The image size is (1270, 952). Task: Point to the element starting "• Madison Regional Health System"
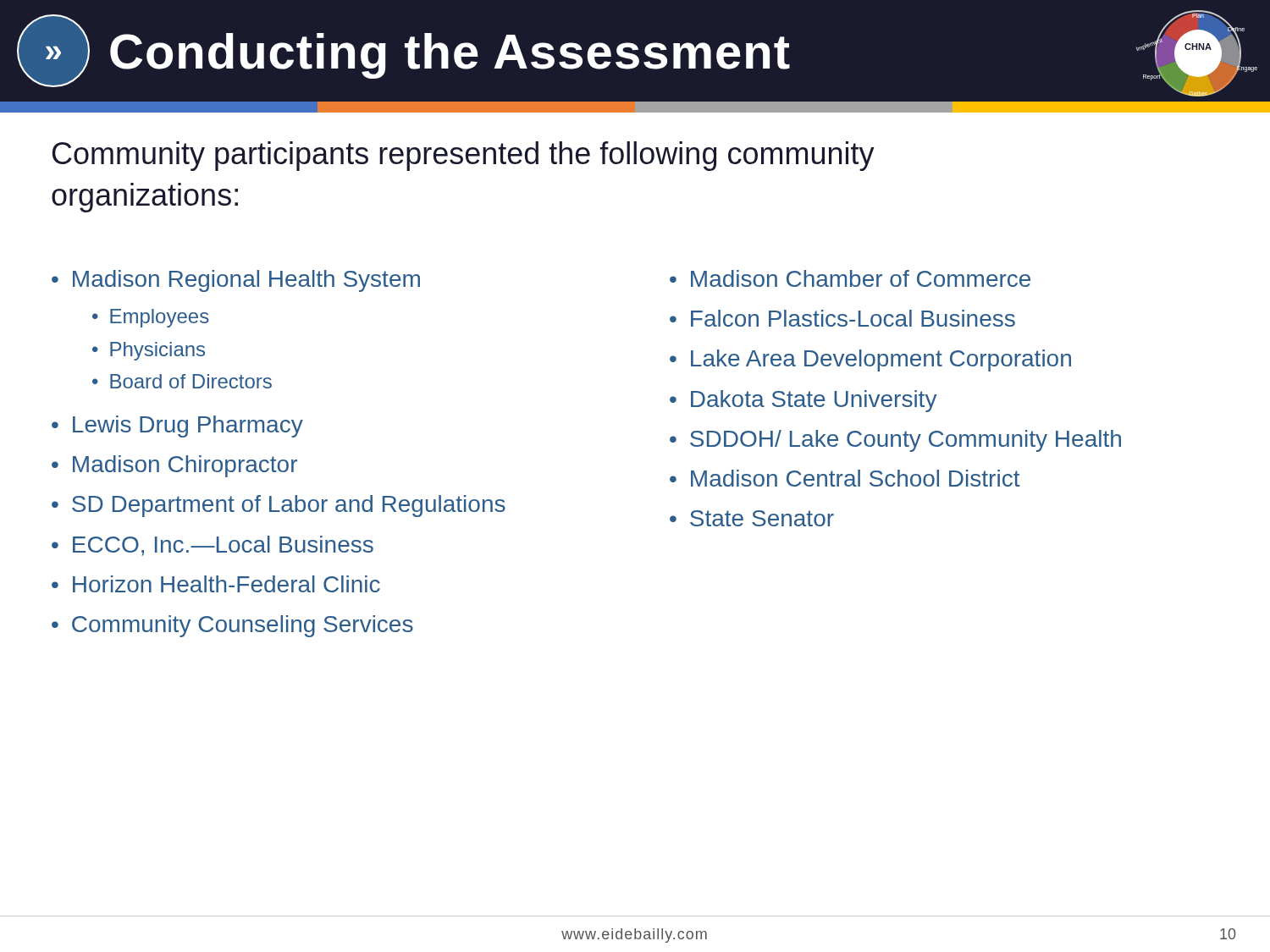point(236,279)
